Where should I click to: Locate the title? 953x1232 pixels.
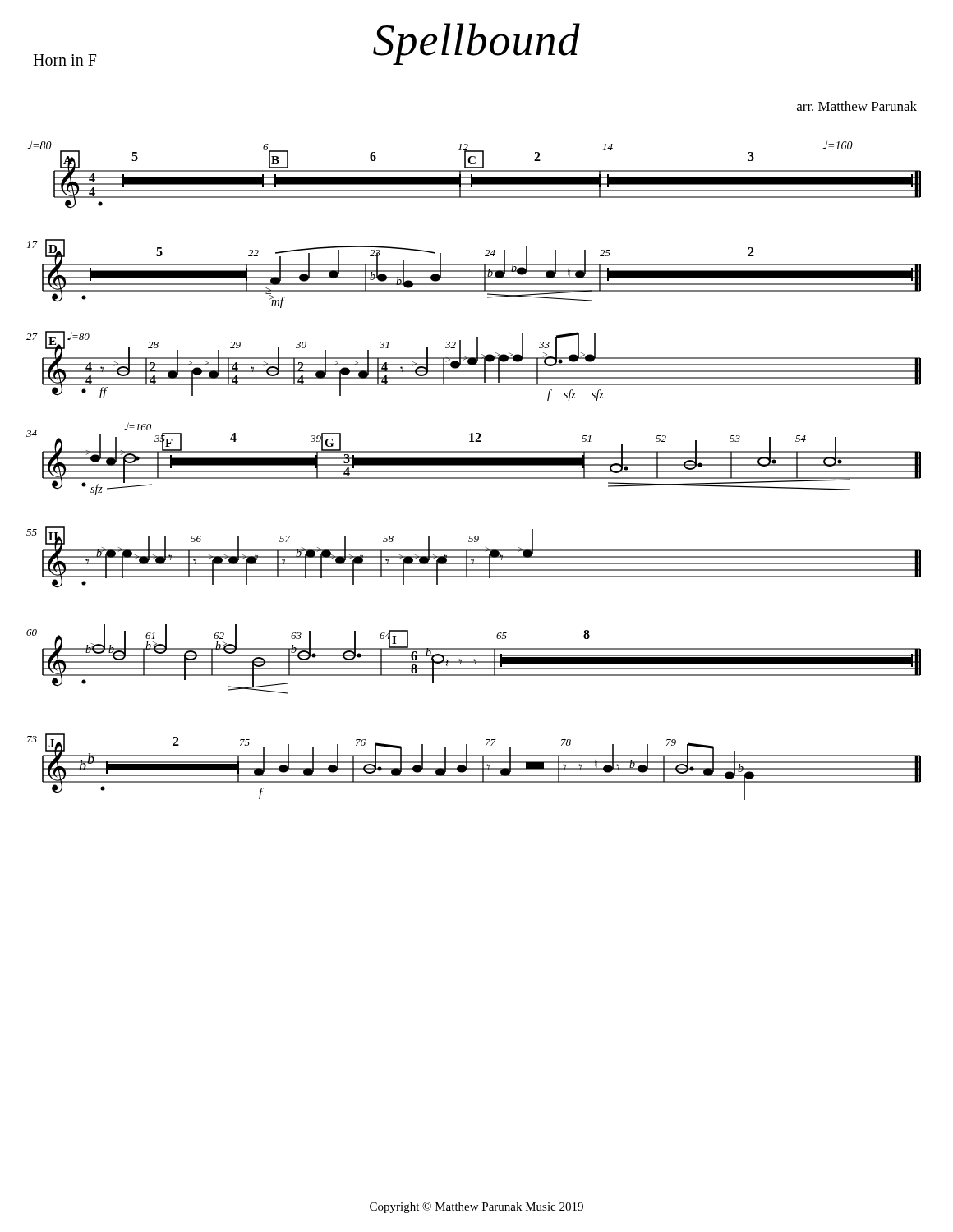(x=476, y=40)
